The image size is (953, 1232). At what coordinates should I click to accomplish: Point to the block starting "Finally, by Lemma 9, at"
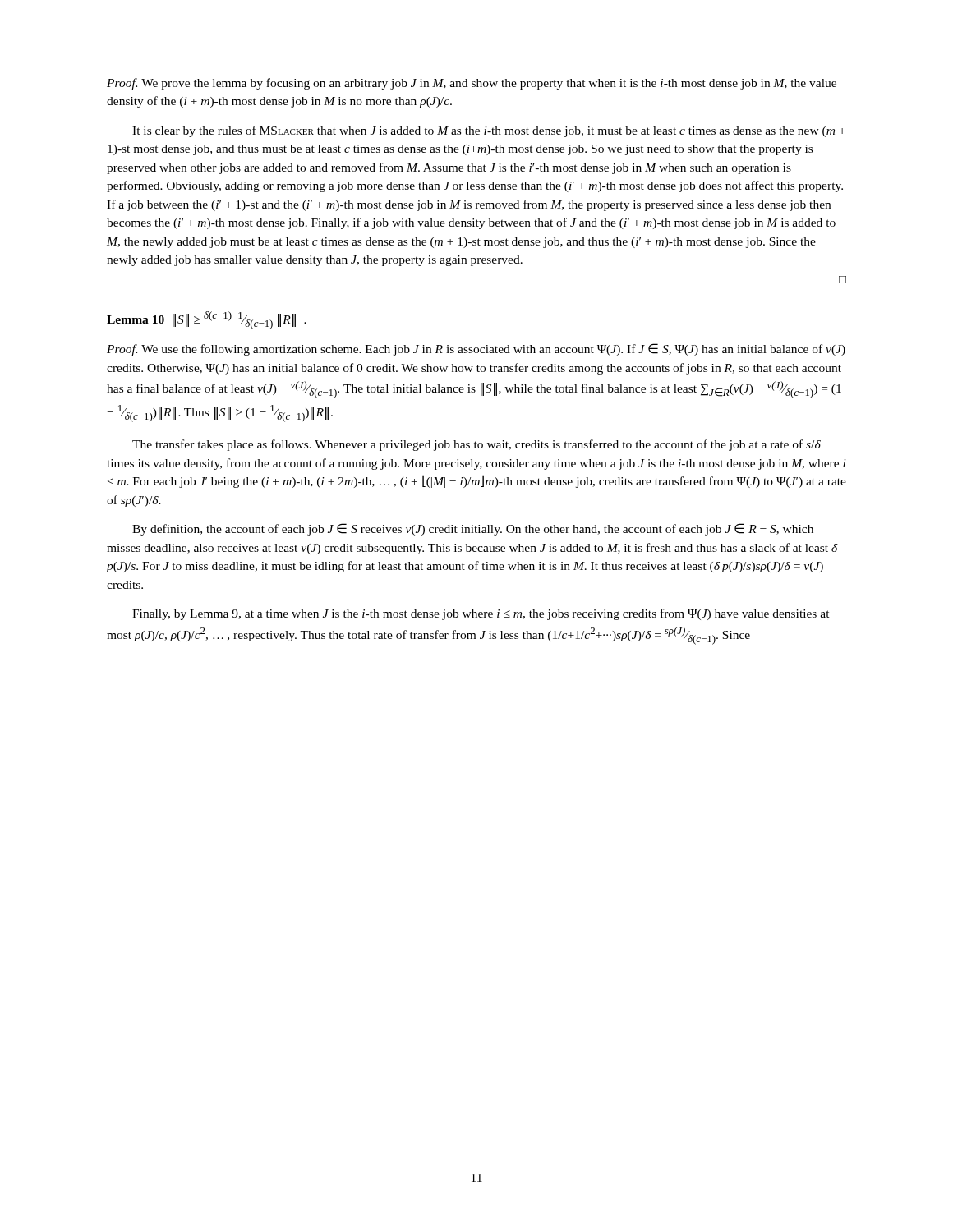pos(476,626)
